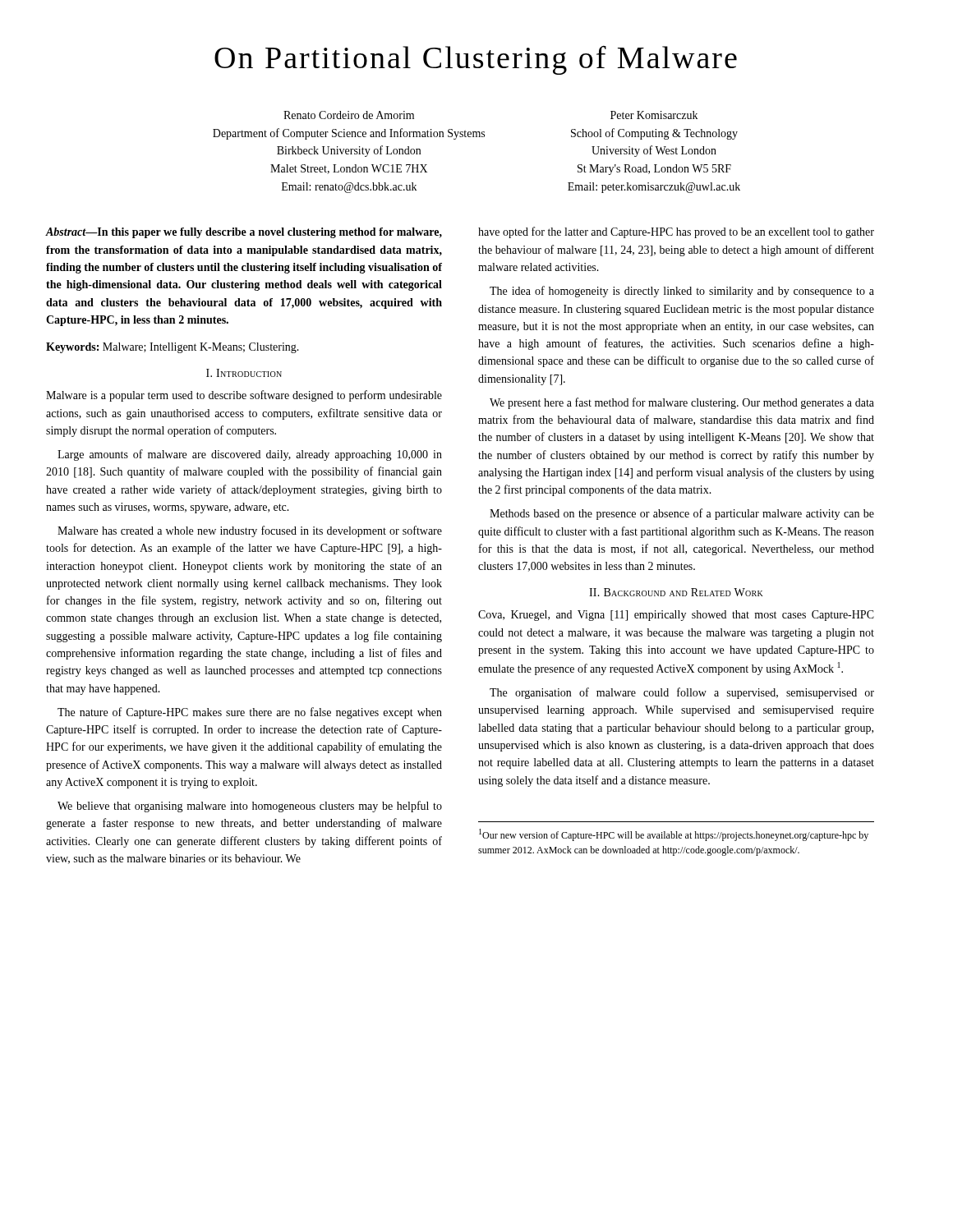
Task: Find "I. Introduction" on this page
Action: point(244,374)
